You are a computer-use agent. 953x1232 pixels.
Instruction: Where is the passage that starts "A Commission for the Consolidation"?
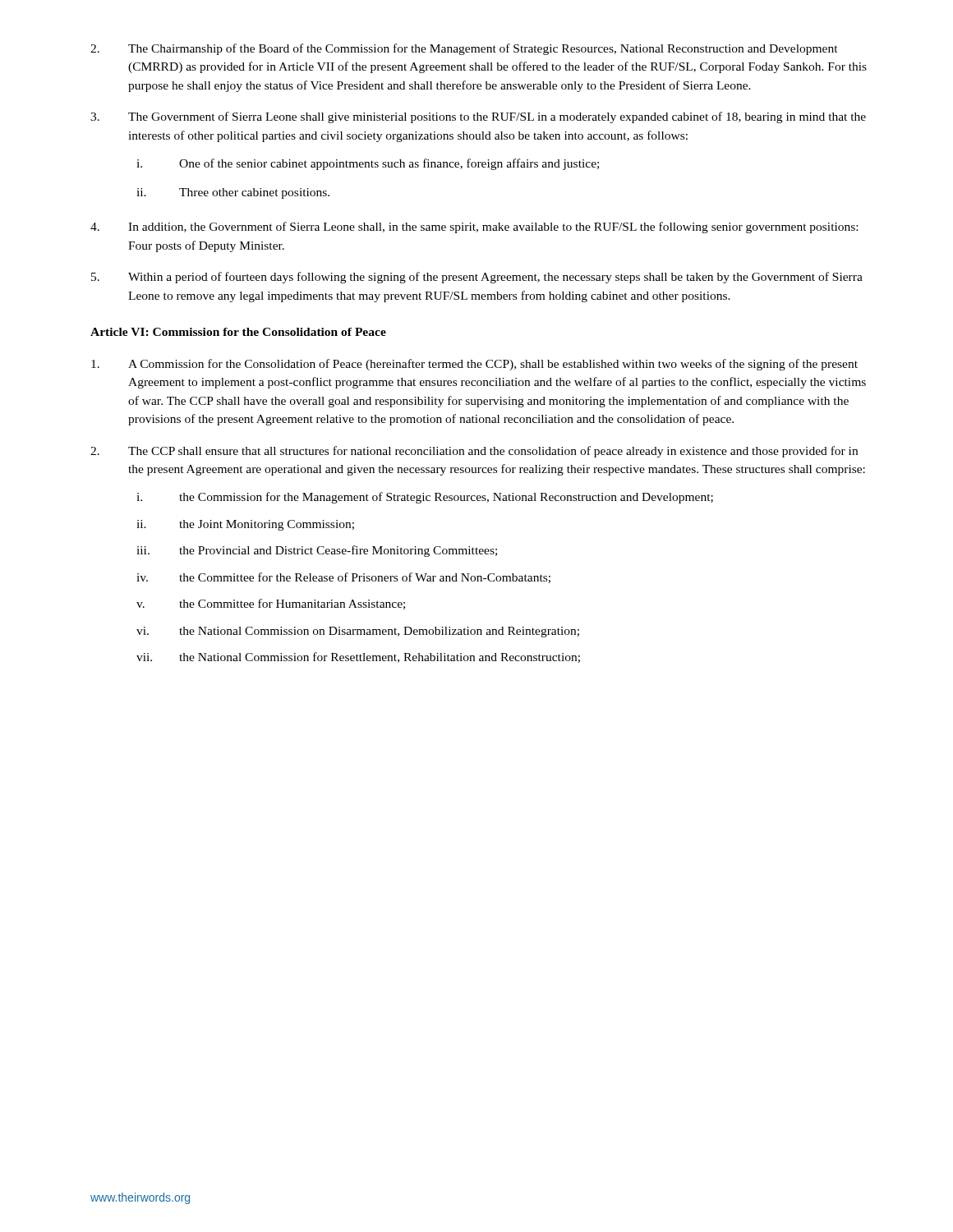click(x=481, y=391)
